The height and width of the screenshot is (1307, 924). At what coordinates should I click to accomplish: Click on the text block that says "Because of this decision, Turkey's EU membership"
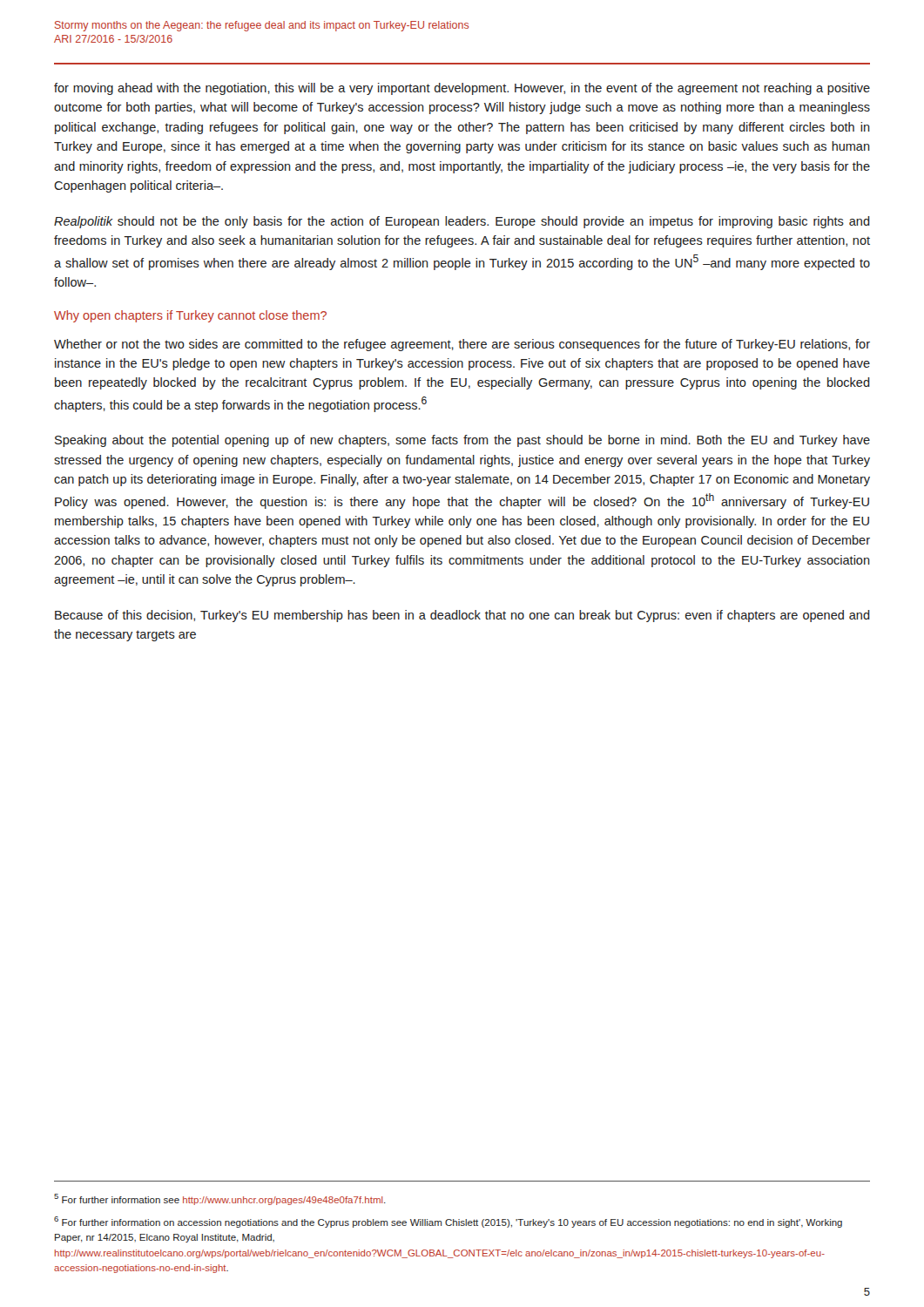click(x=462, y=625)
